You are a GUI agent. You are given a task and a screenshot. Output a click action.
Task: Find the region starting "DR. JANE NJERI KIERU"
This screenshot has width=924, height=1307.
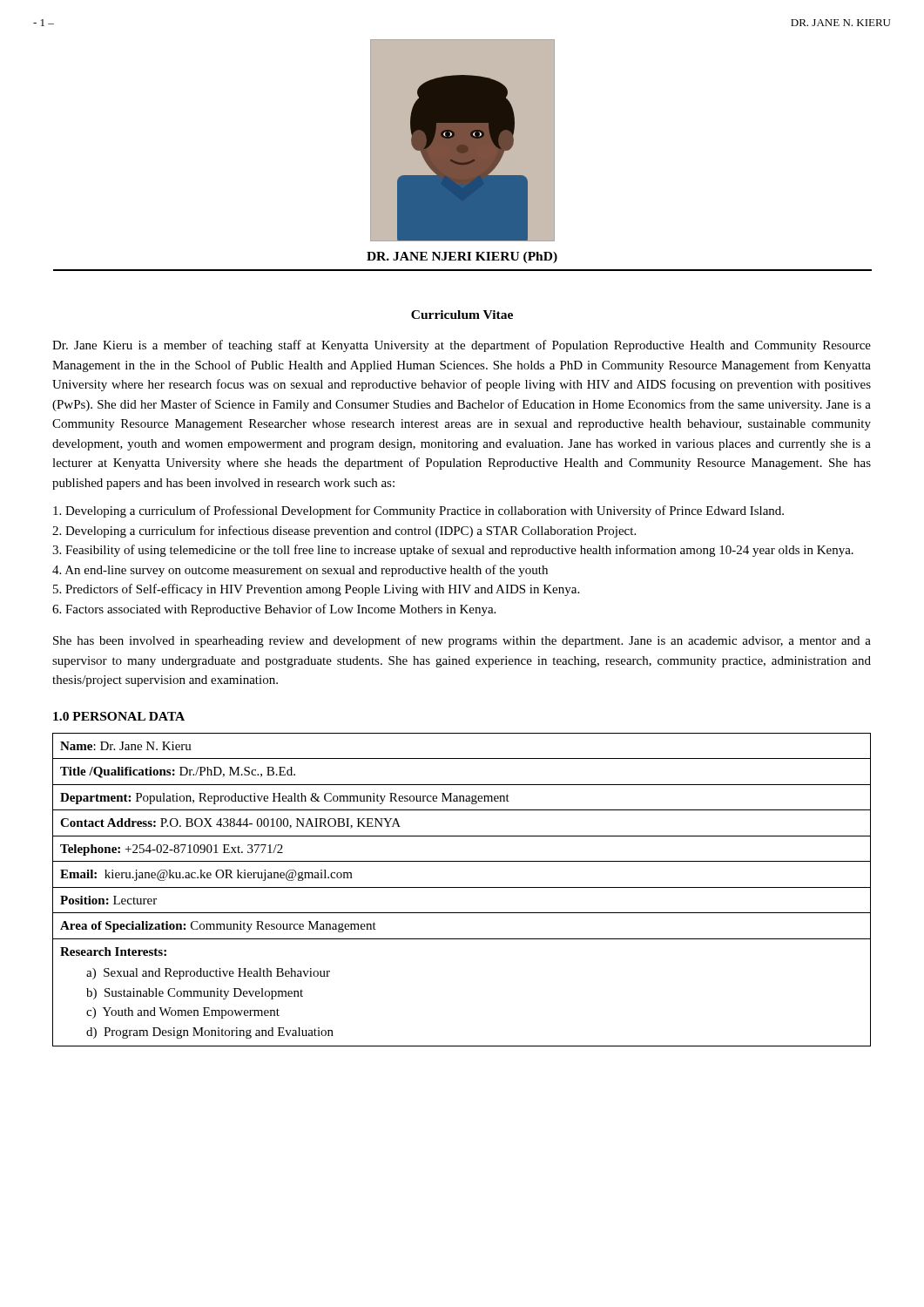462,256
